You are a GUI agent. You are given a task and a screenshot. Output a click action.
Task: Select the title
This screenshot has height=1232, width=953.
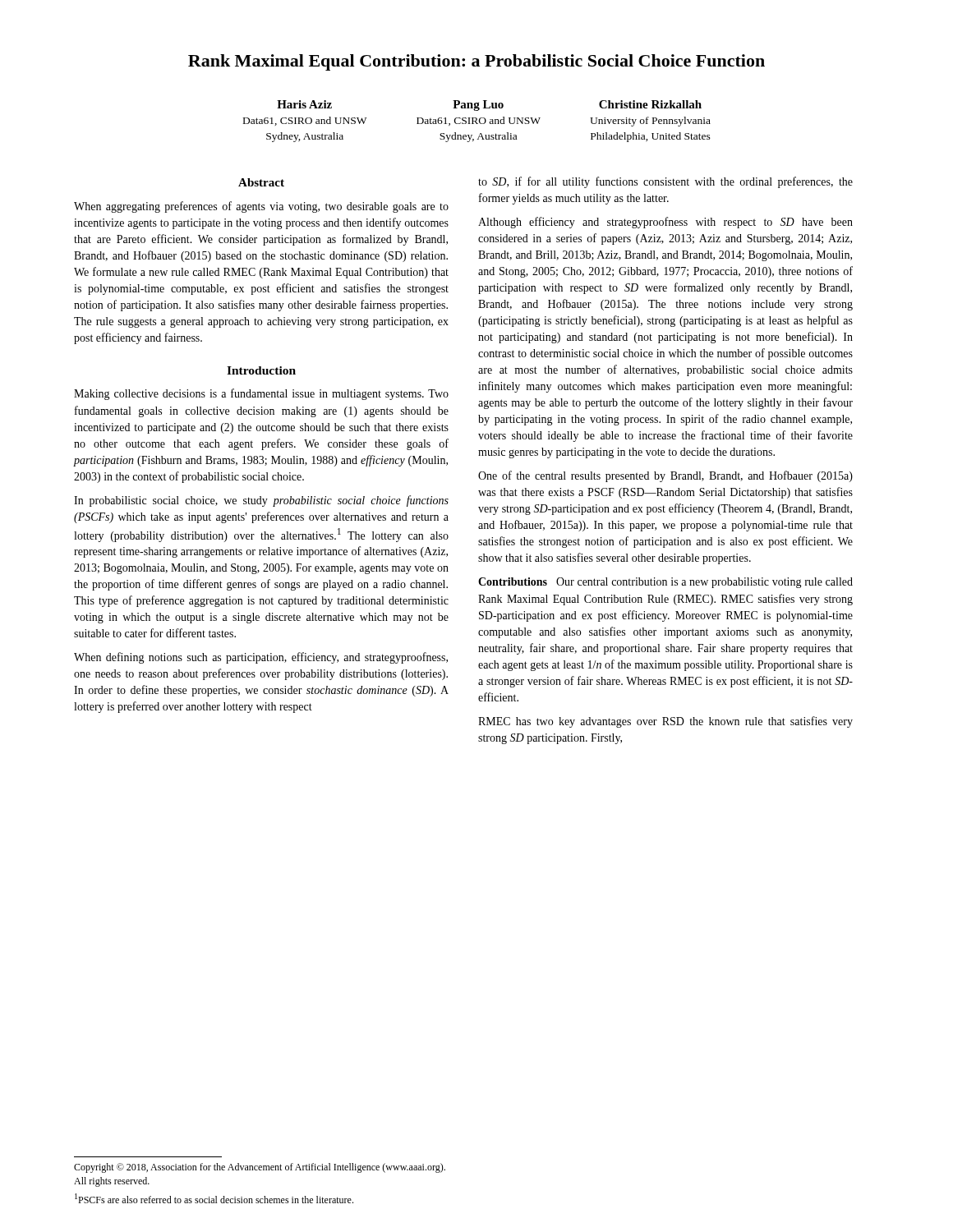tap(476, 61)
